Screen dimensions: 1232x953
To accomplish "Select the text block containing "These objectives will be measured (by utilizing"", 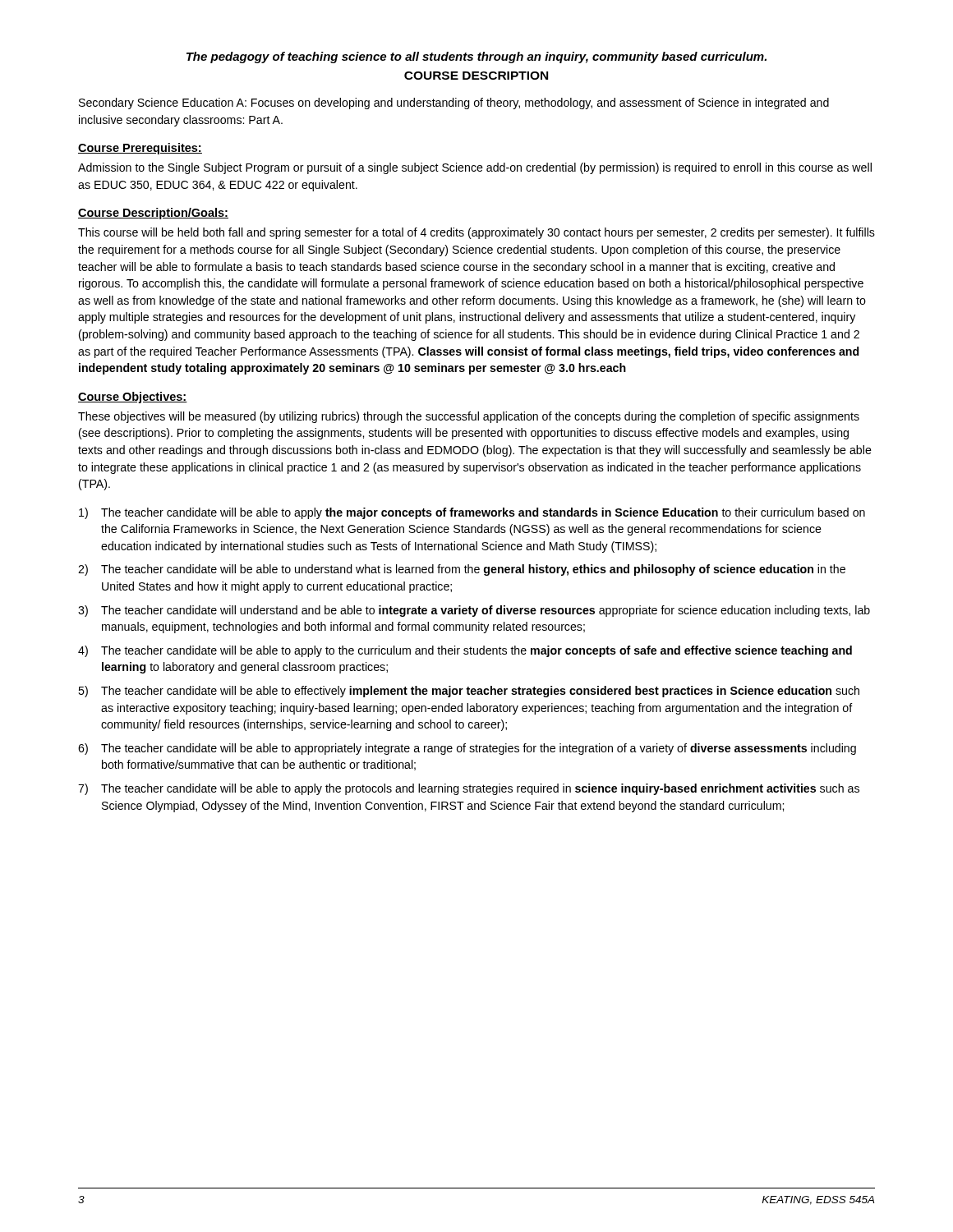I will 475,450.
